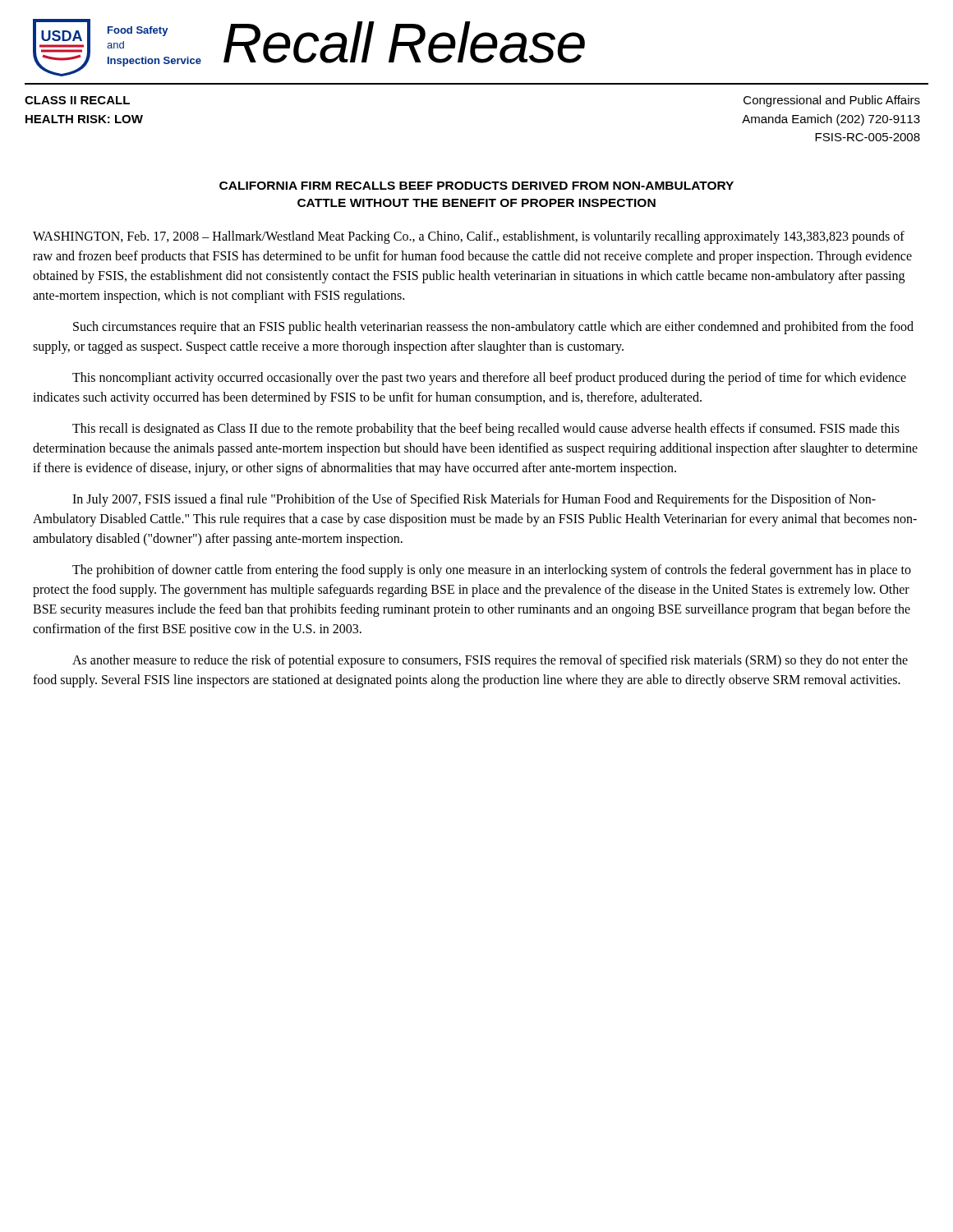953x1232 pixels.
Task: Click the passage that begins "In July 2007, FSIS issued a final"
Action: pos(475,519)
